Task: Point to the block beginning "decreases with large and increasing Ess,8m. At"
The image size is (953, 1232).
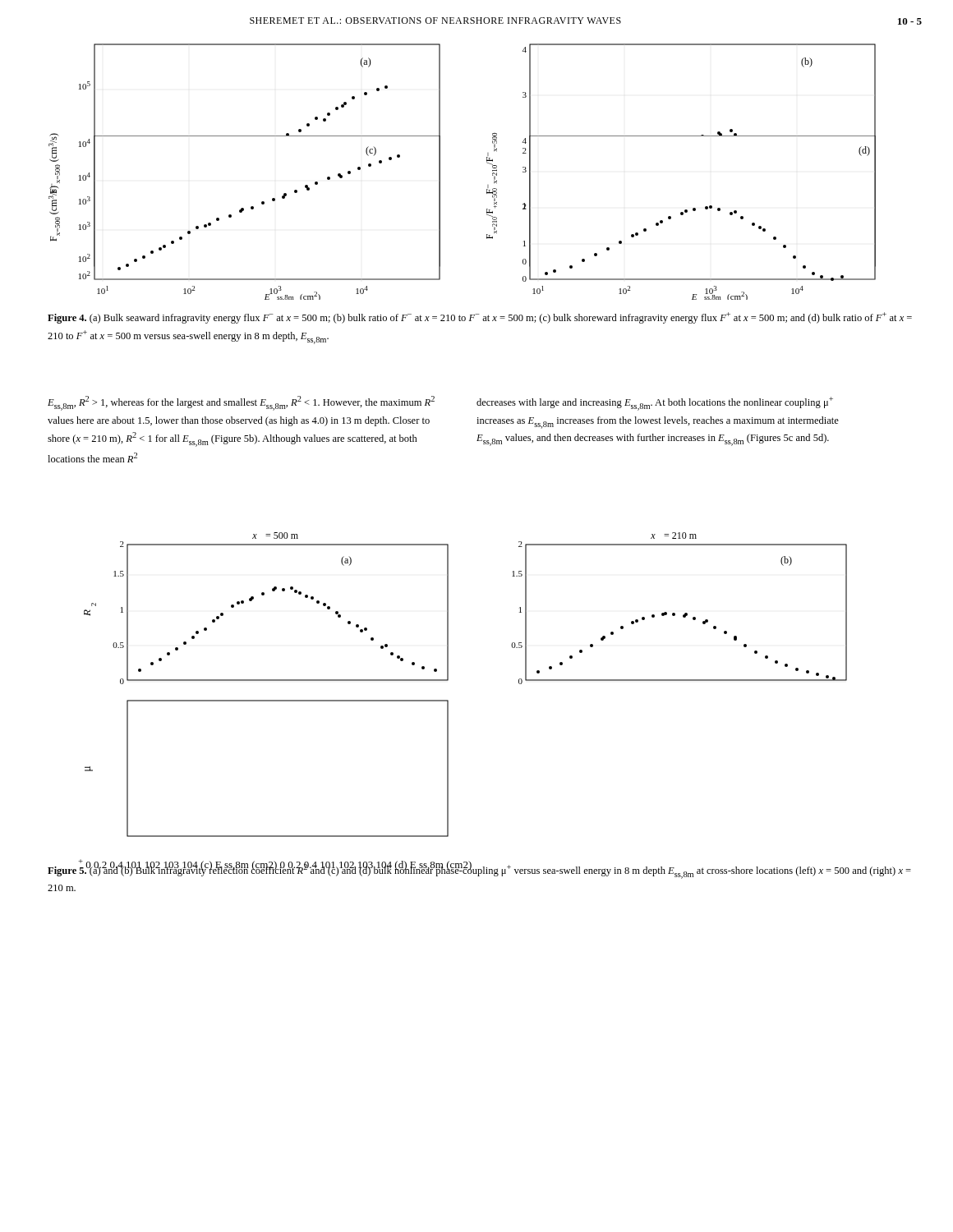Action: coord(658,420)
